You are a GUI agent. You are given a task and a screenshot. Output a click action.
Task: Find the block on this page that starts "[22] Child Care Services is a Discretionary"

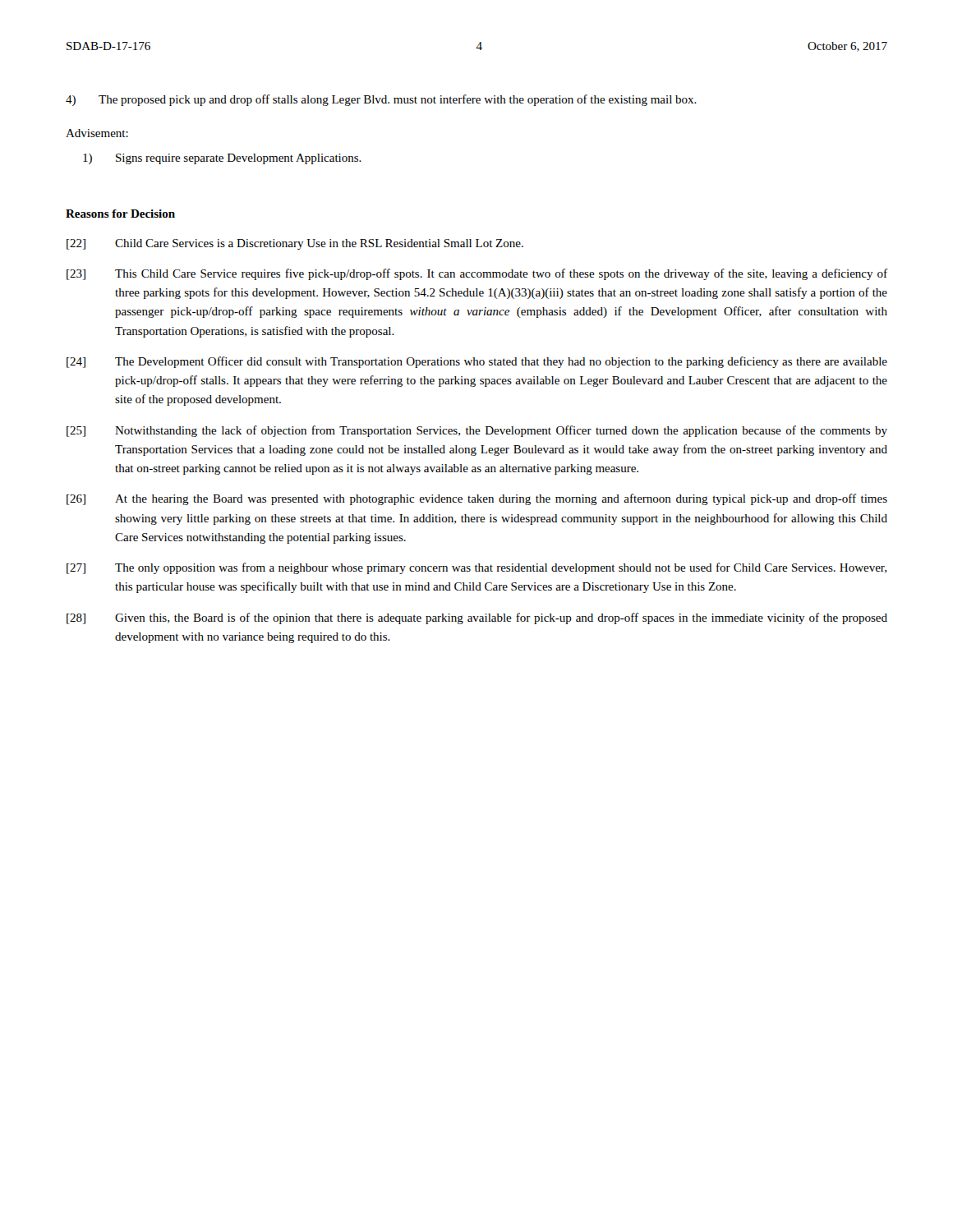[476, 243]
